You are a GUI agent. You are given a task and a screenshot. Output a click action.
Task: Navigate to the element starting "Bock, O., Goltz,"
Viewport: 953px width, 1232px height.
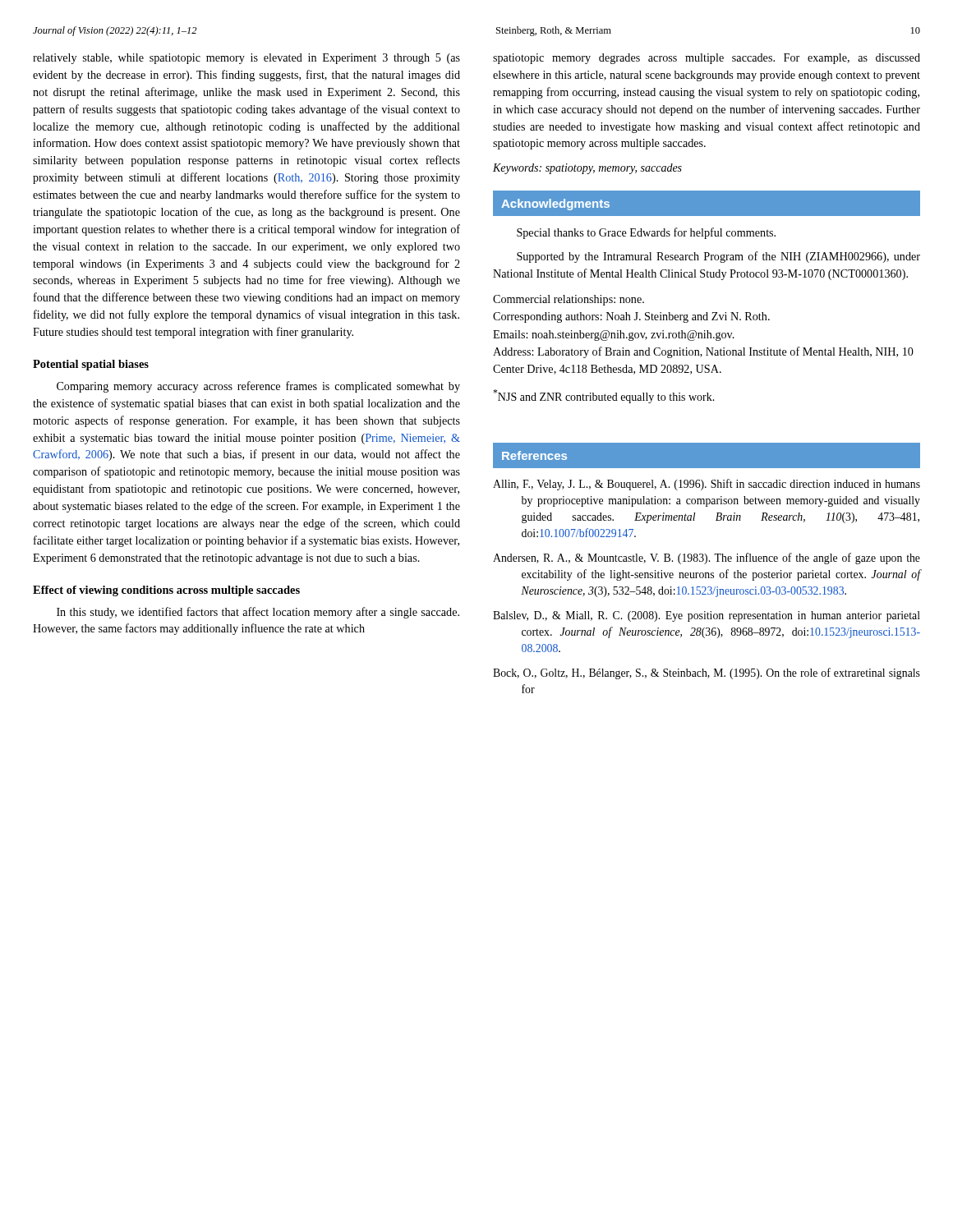(x=707, y=682)
